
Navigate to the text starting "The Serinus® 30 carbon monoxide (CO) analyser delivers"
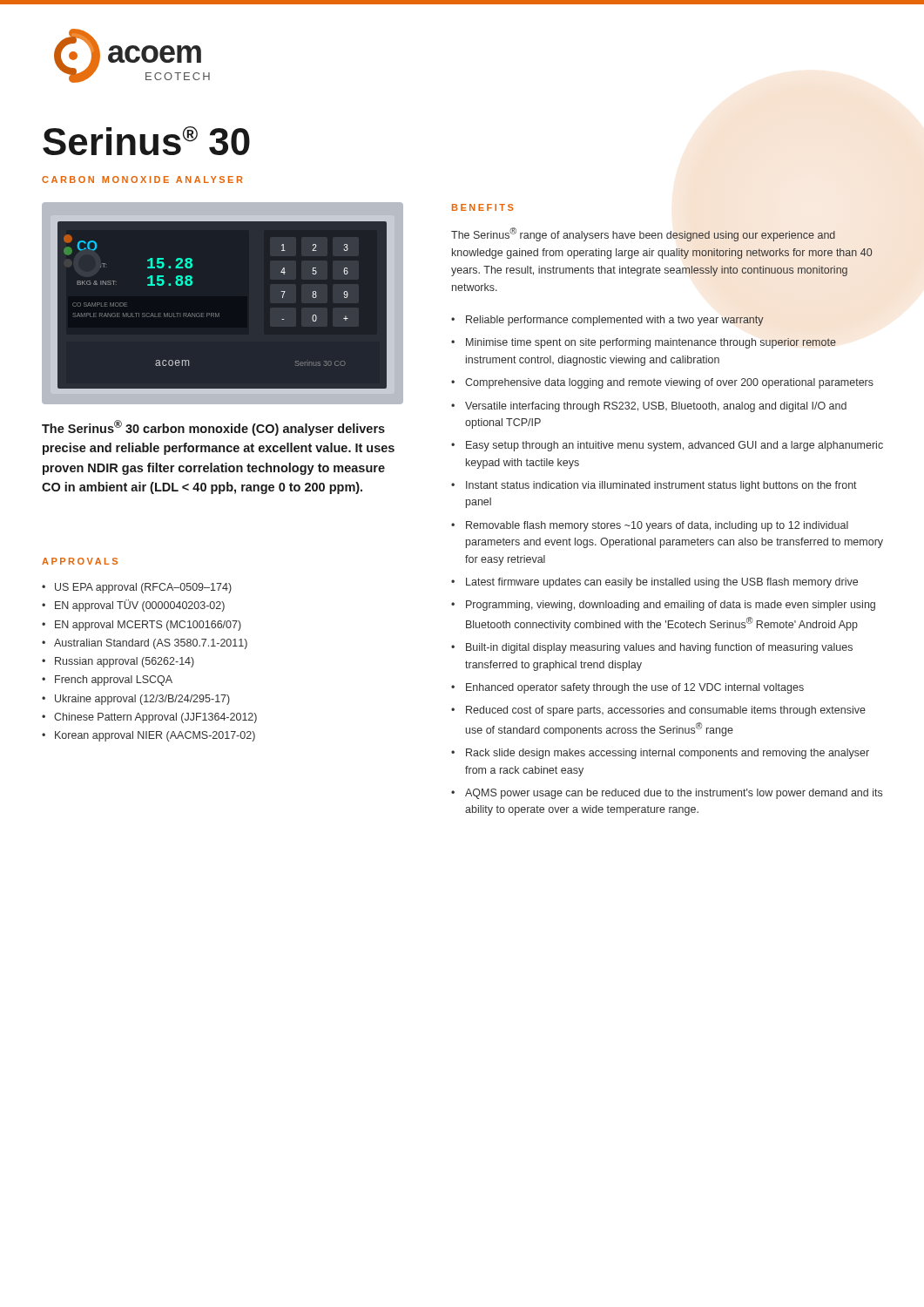tap(222, 457)
